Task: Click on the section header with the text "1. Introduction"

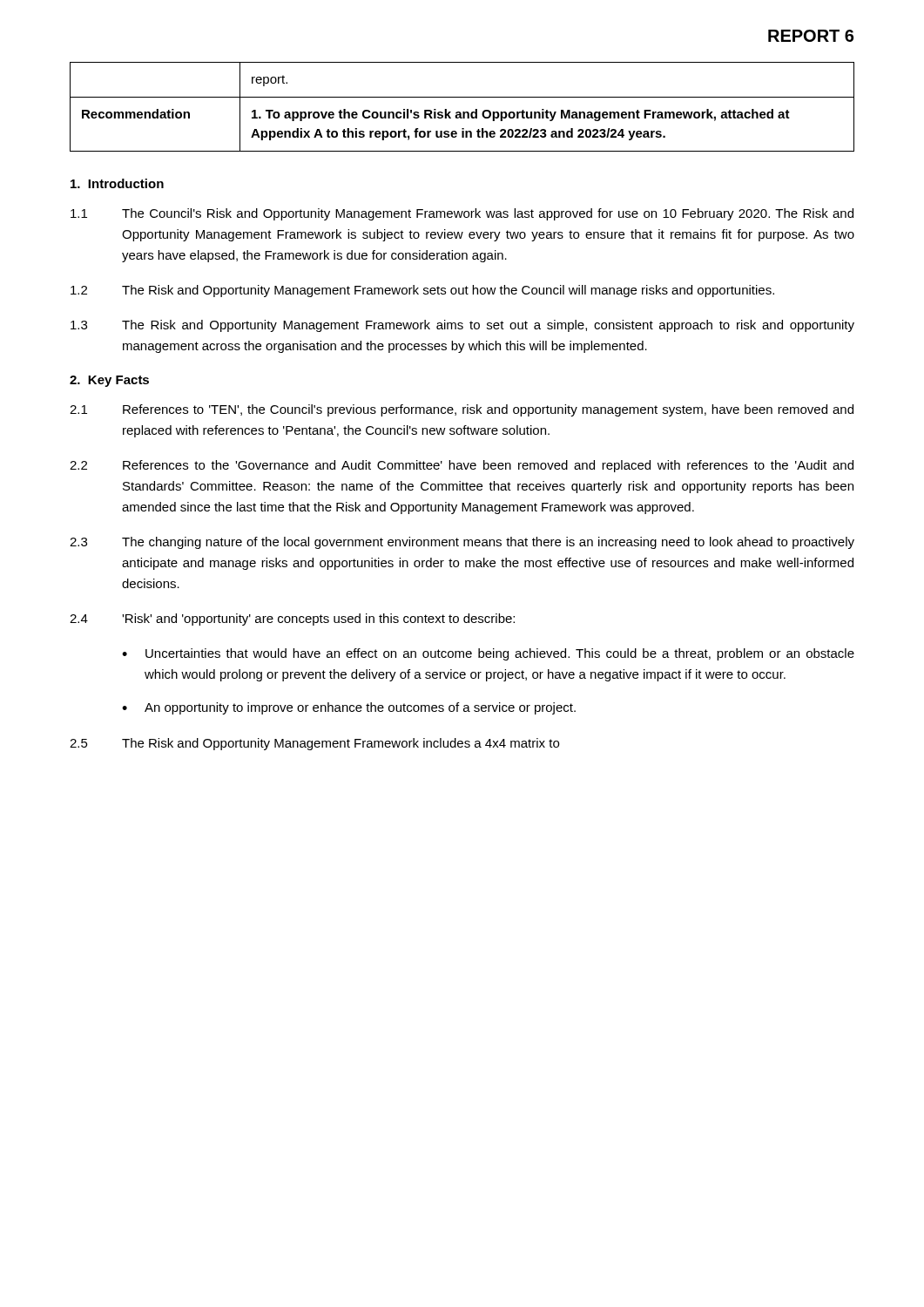Action: (117, 183)
